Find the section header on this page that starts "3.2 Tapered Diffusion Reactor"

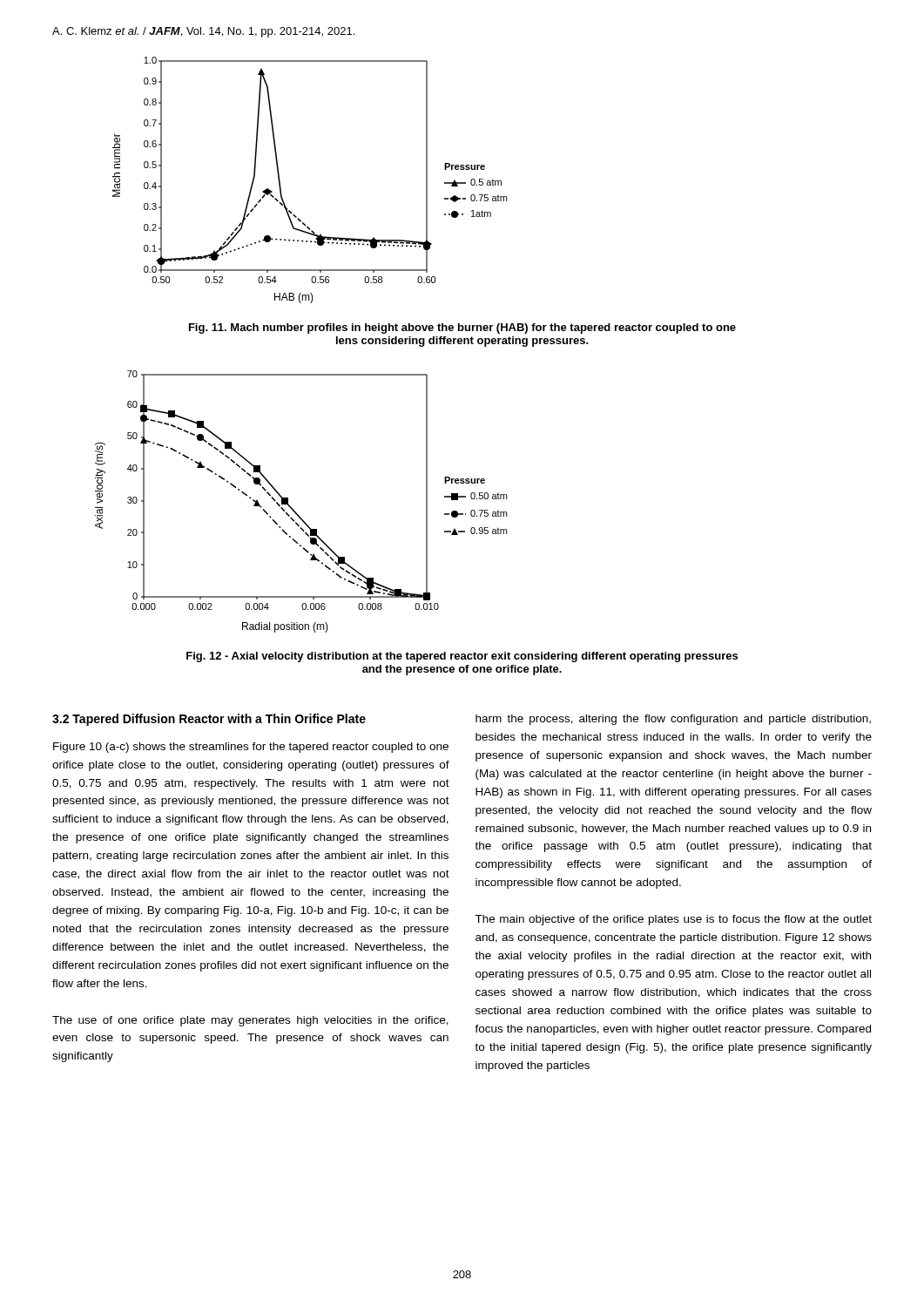tap(209, 719)
